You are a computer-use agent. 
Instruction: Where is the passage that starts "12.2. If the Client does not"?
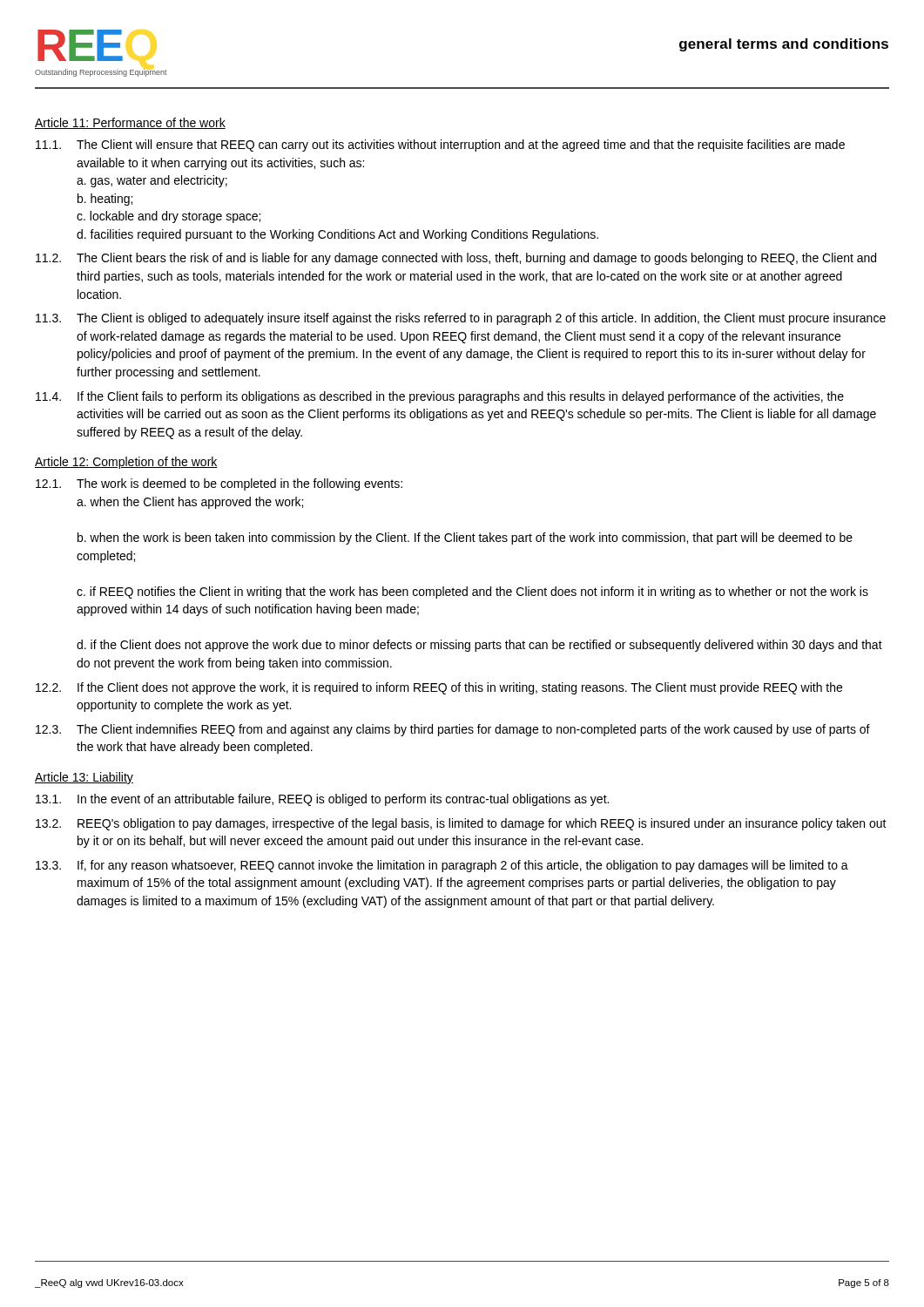click(462, 696)
